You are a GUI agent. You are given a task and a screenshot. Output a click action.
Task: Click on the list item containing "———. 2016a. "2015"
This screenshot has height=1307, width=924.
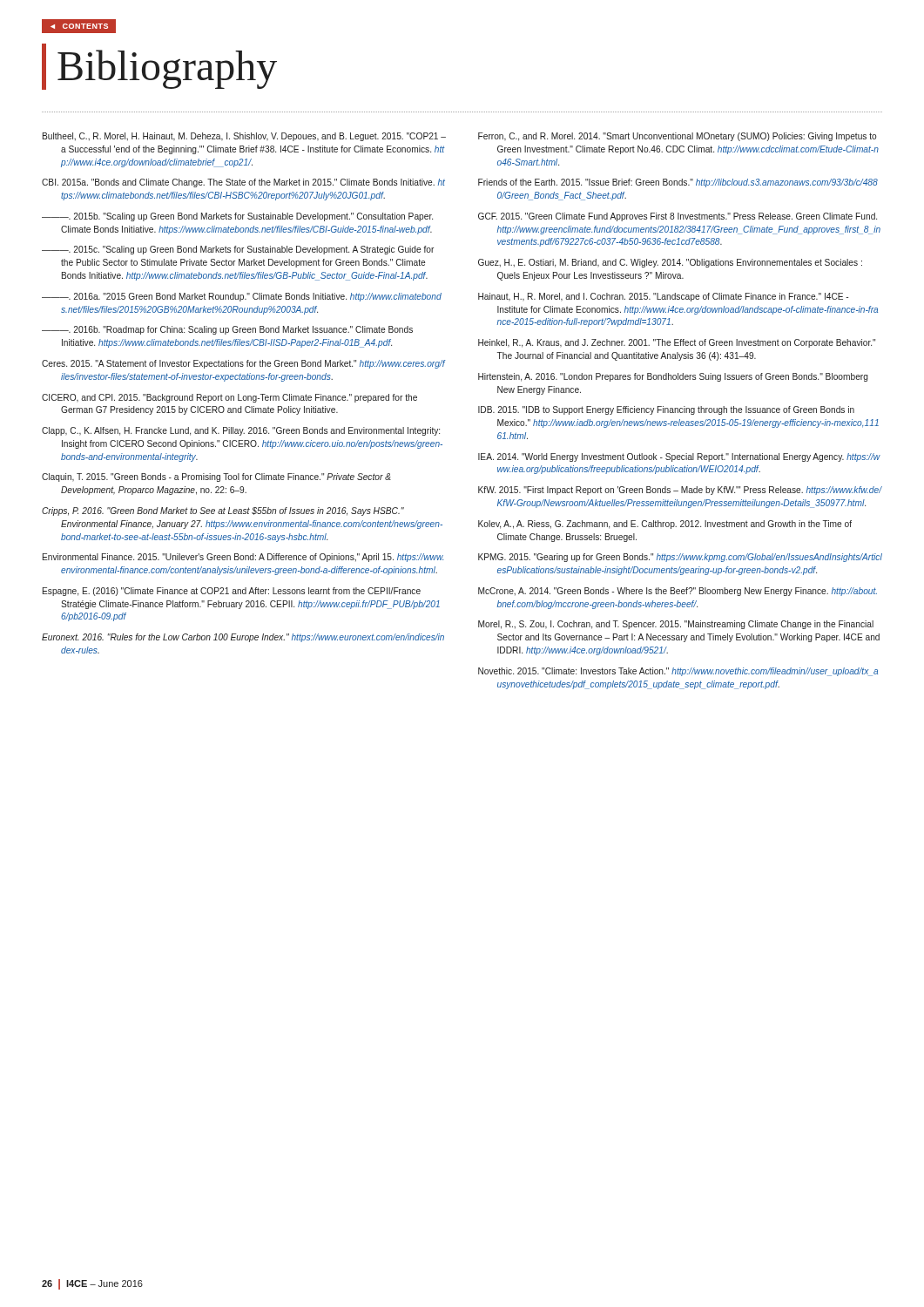(x=241, y=303)
